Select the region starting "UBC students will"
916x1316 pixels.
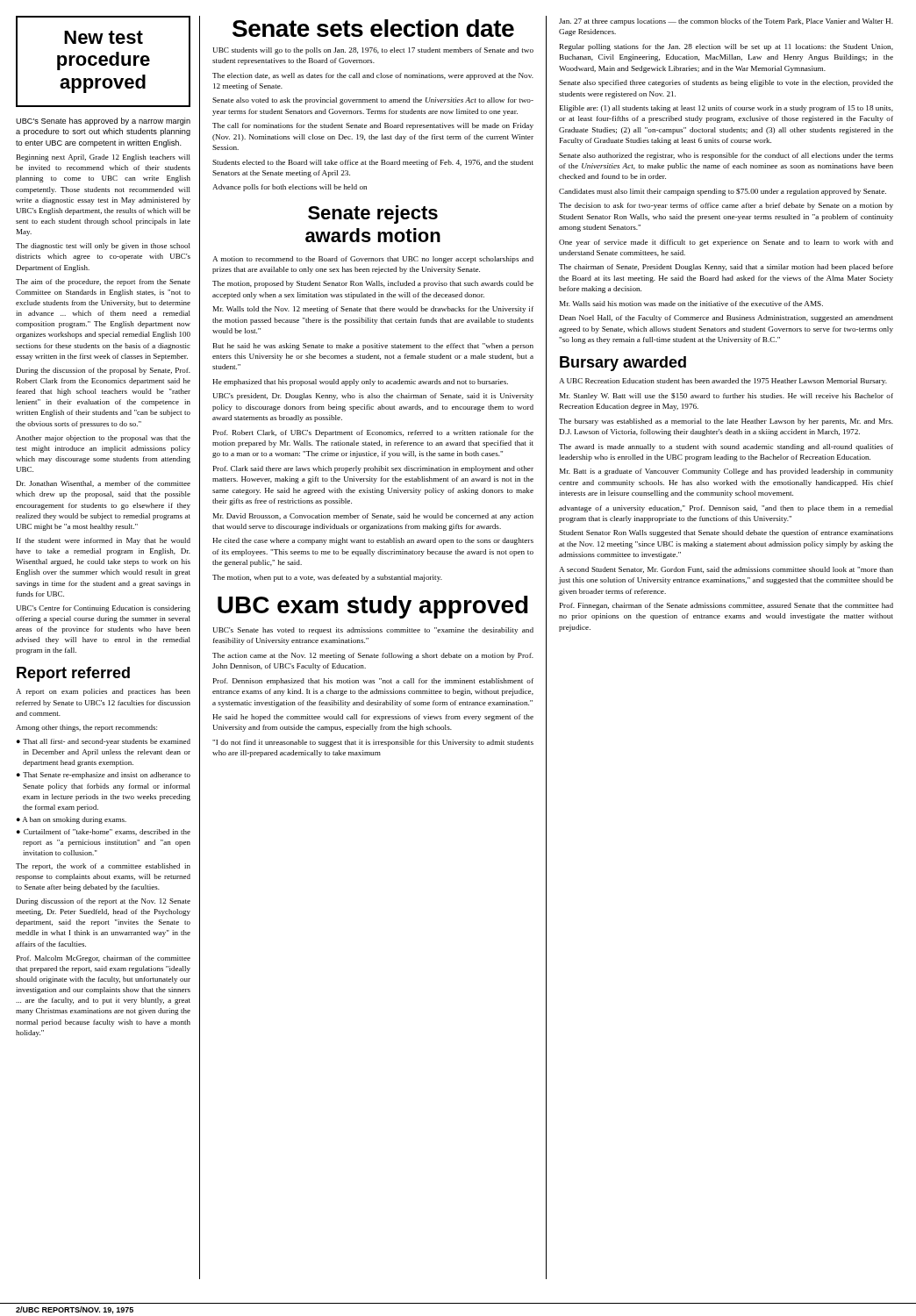click(x=373, y=119)
